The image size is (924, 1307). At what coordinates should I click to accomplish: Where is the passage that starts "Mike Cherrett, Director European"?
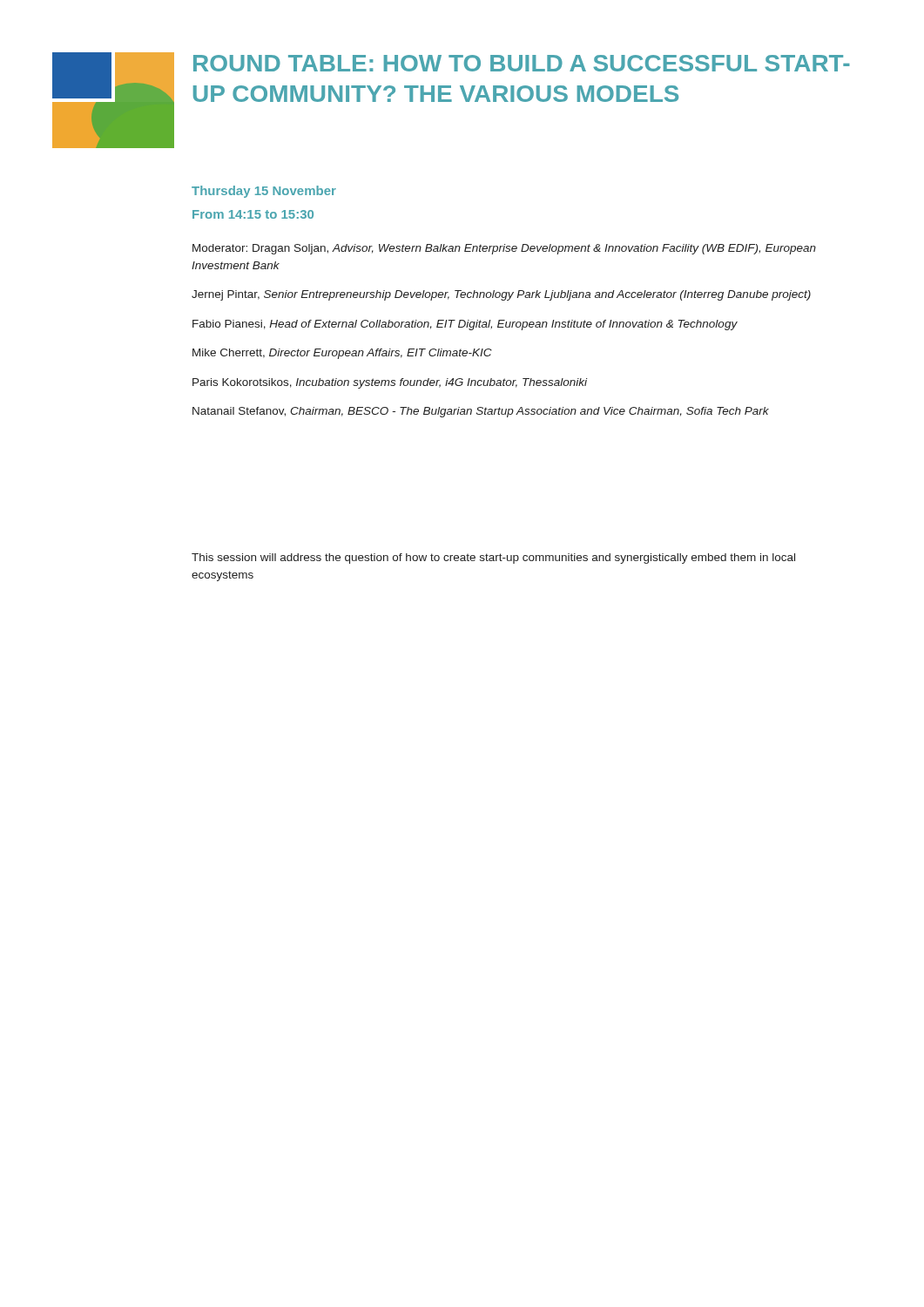(342, 353)
